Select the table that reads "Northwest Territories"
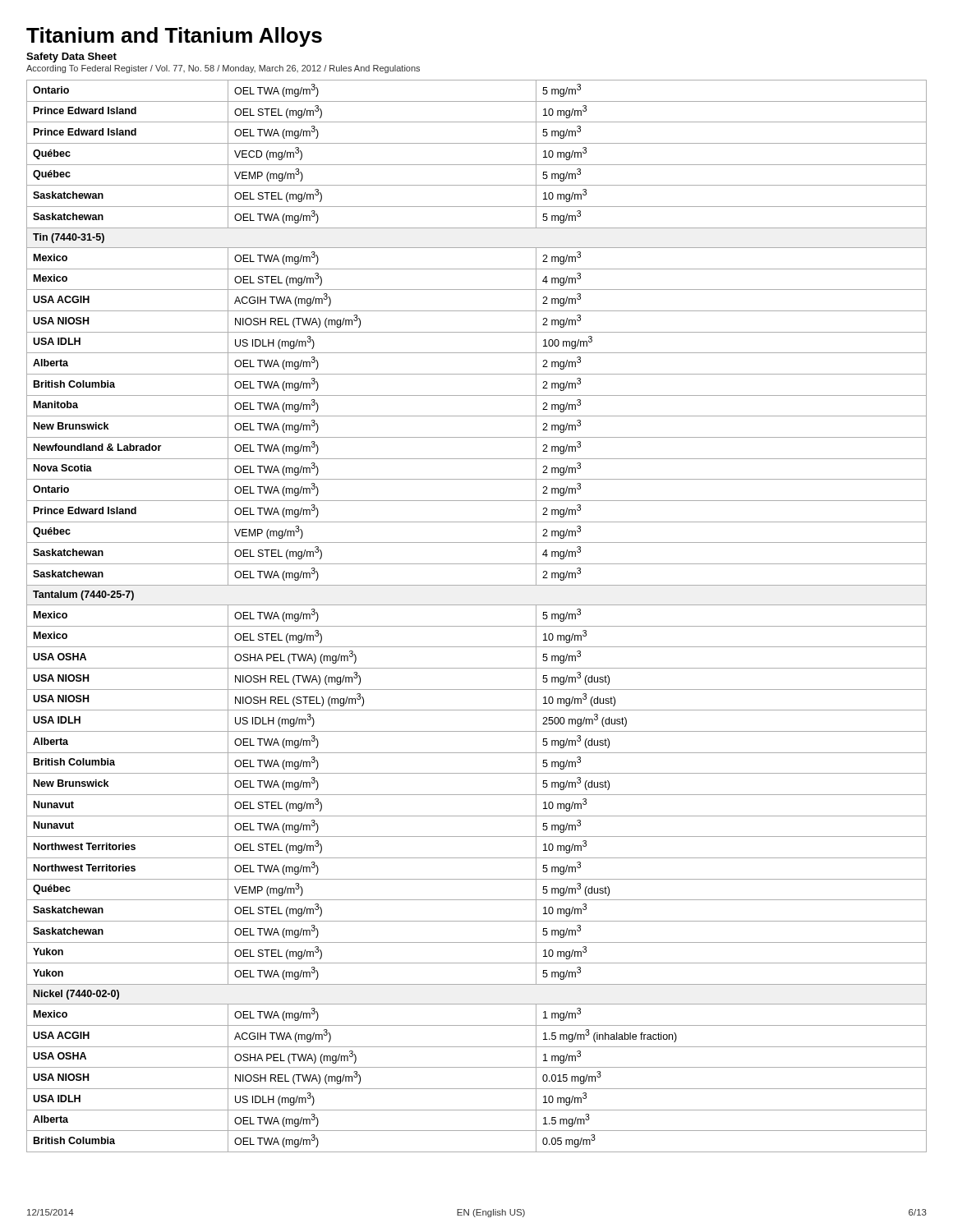Viewport: 953px width, 1232px height. [476, 616]
